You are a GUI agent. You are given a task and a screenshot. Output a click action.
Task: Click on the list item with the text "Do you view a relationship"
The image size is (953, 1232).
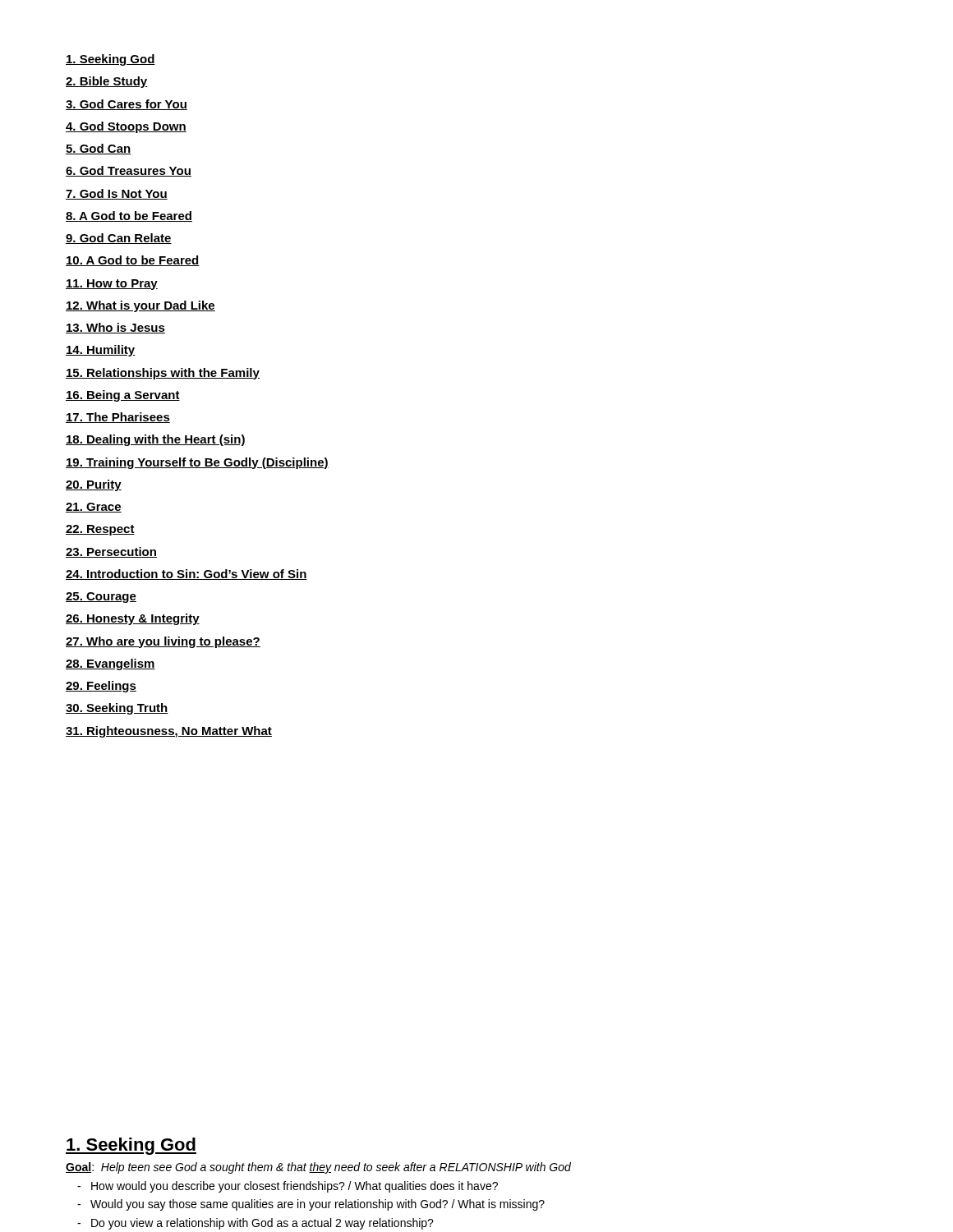(x=262, y=1223)
